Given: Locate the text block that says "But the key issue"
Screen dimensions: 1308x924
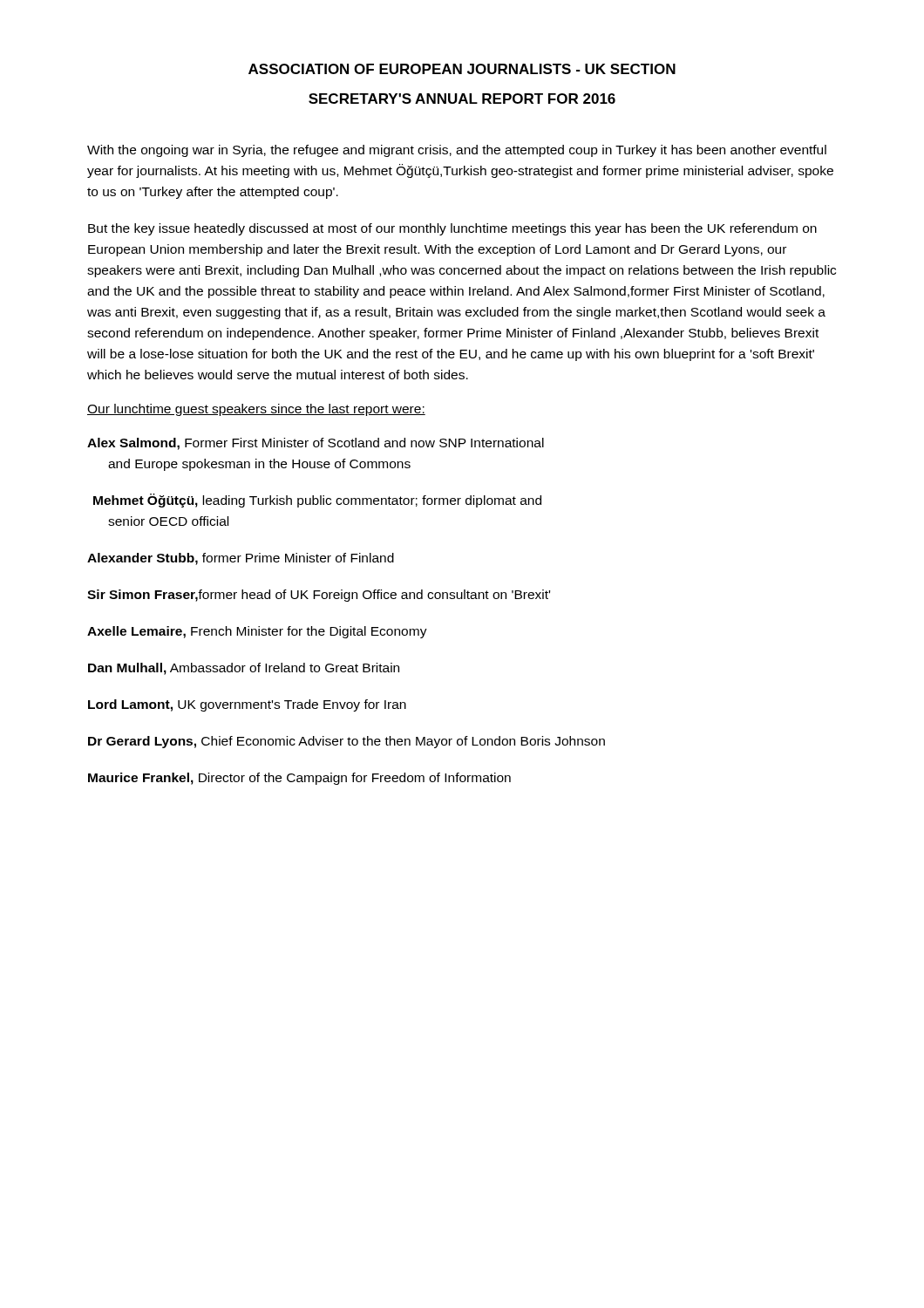Looking at the screenshot, I should pos(462,301).
